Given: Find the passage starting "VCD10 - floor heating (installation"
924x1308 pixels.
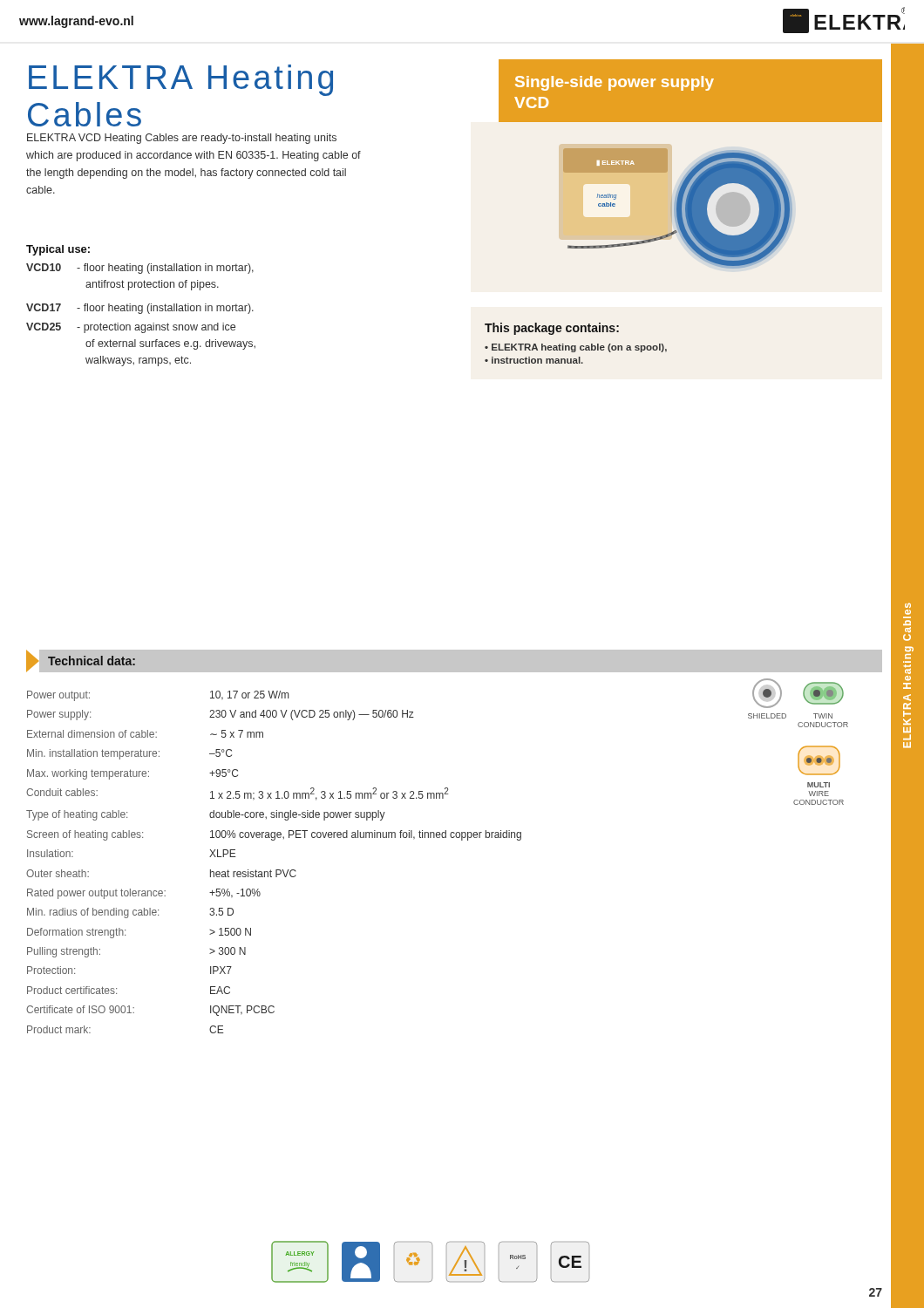Looking at the screenshot, I should click(x=140, y=276).
